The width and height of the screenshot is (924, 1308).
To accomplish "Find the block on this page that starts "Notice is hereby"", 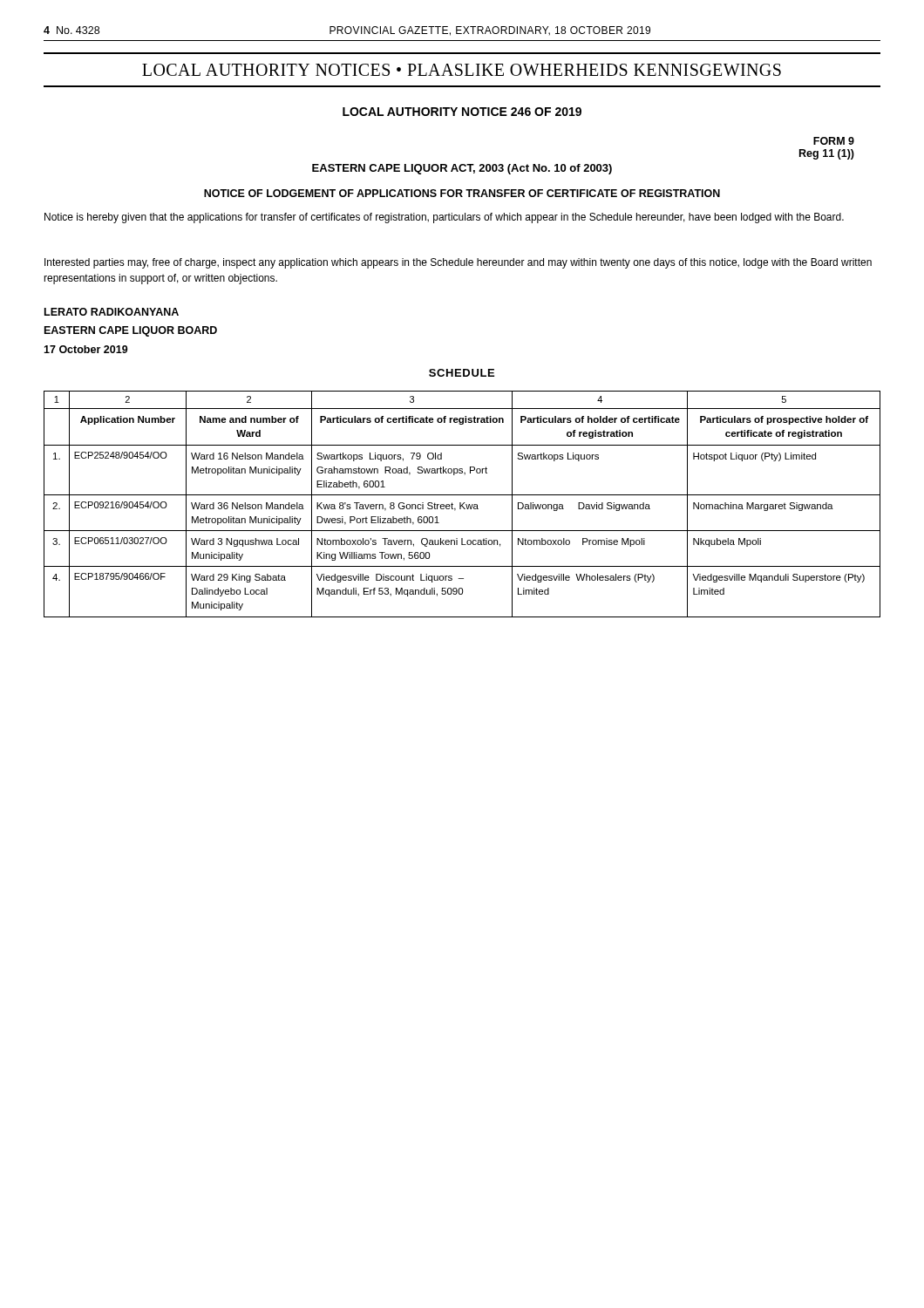I will coord(444,217).
